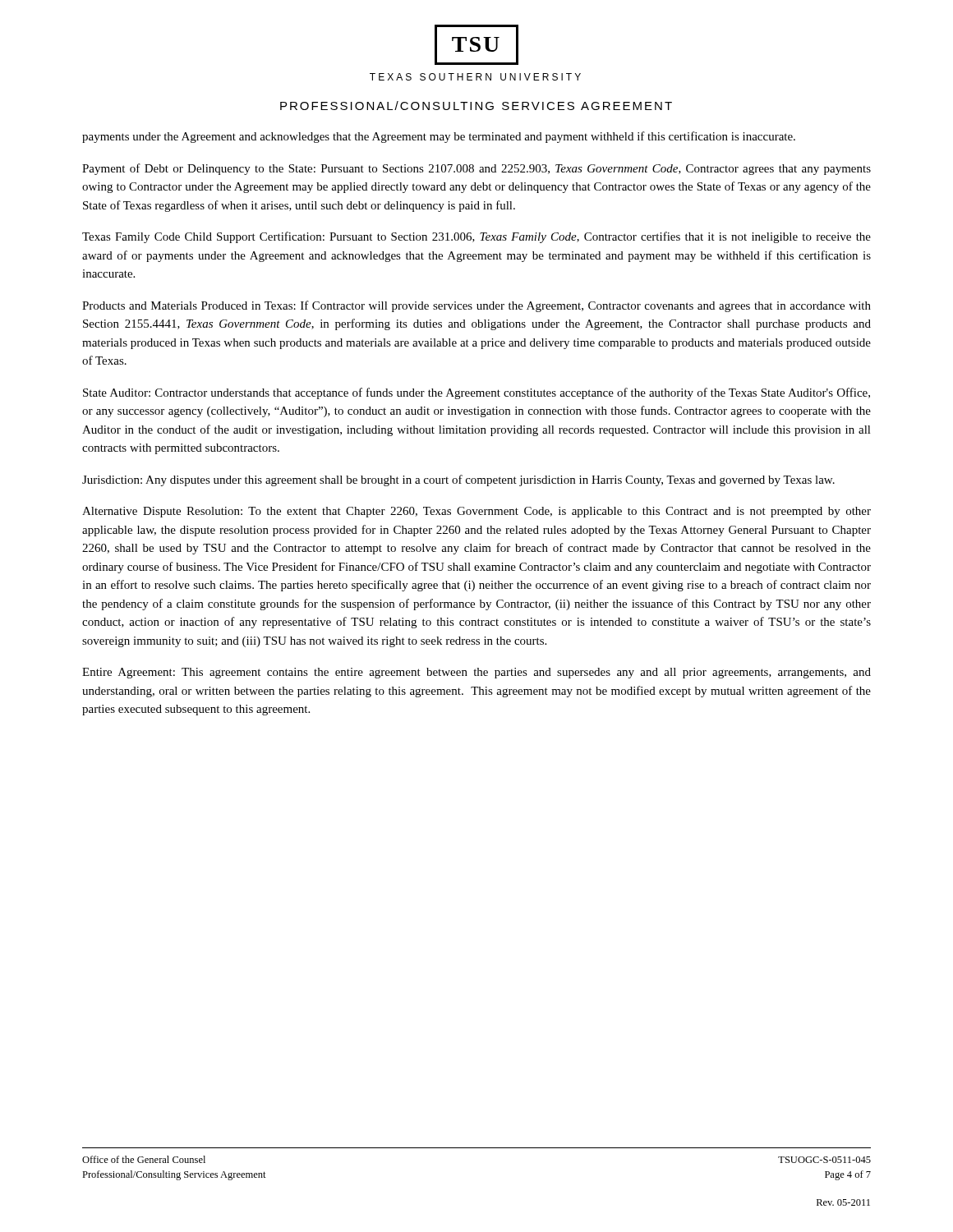The height and width of the screenshot is (1232, 953).
Task: Find the text block containing "Entire Agreement: This agreement"
Action: point(476,690)
